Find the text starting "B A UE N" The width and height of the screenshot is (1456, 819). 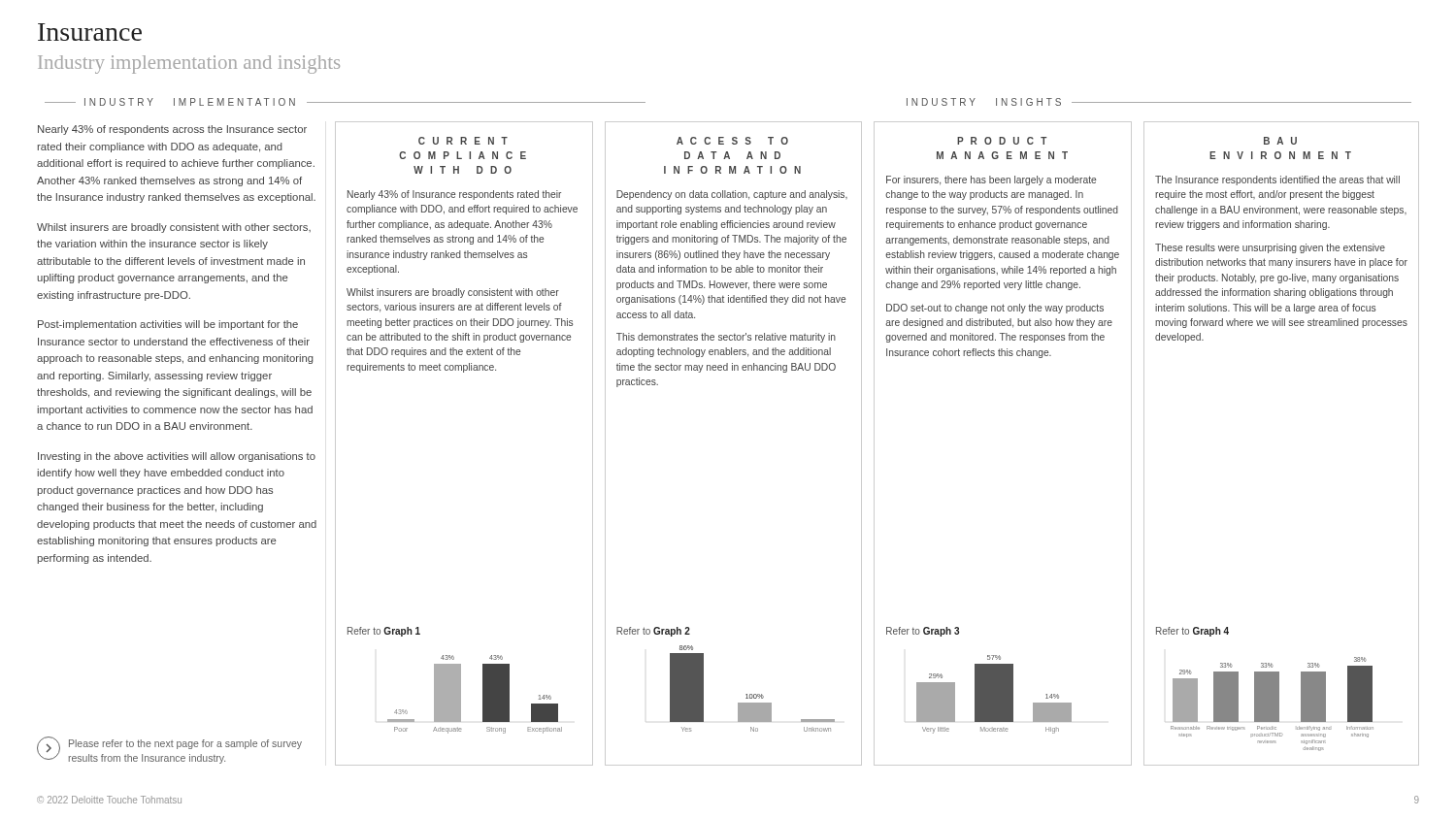click(x=1281, y=148)
